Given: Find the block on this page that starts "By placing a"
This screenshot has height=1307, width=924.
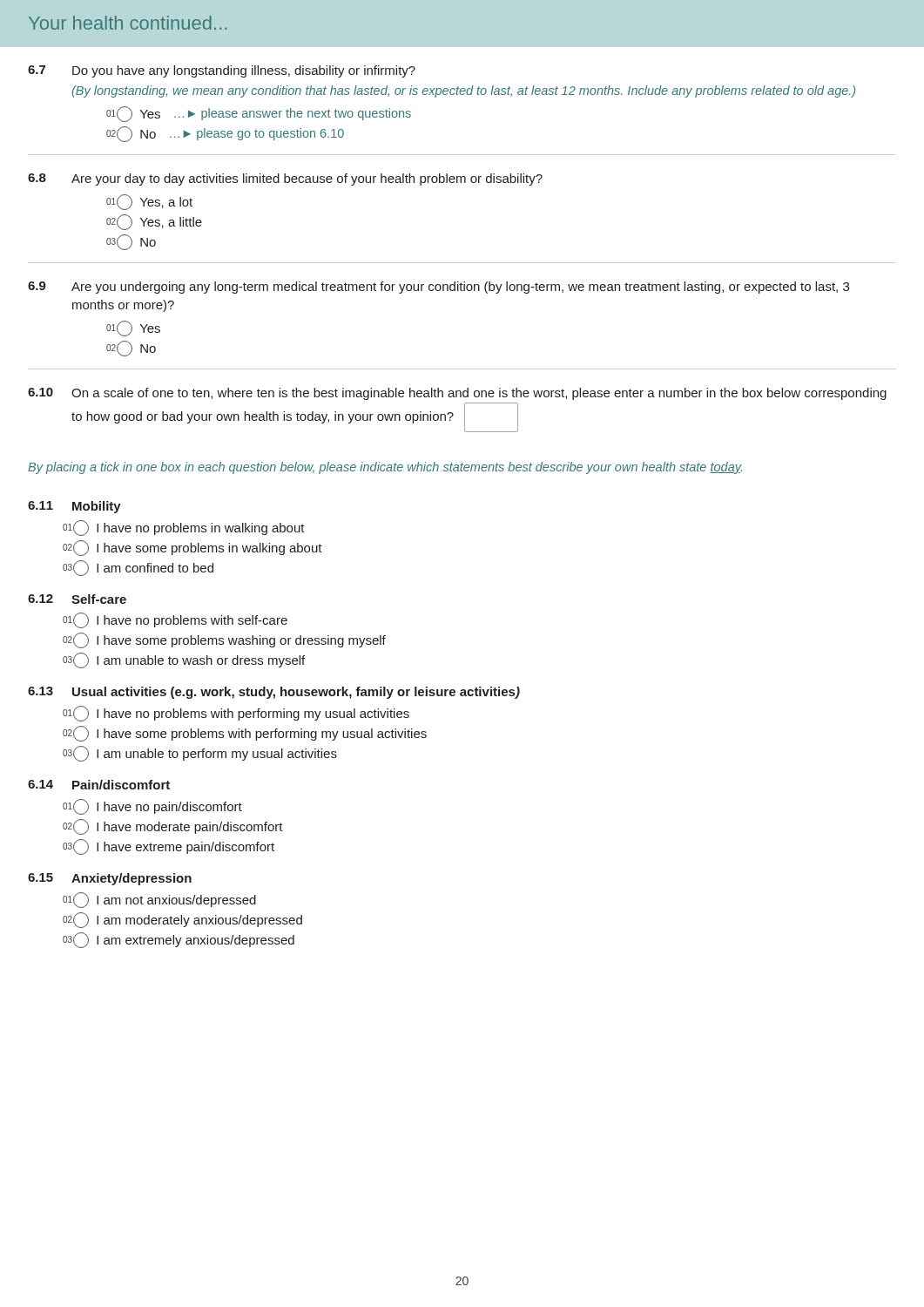Looking at the screenshot, I should 386,467.
